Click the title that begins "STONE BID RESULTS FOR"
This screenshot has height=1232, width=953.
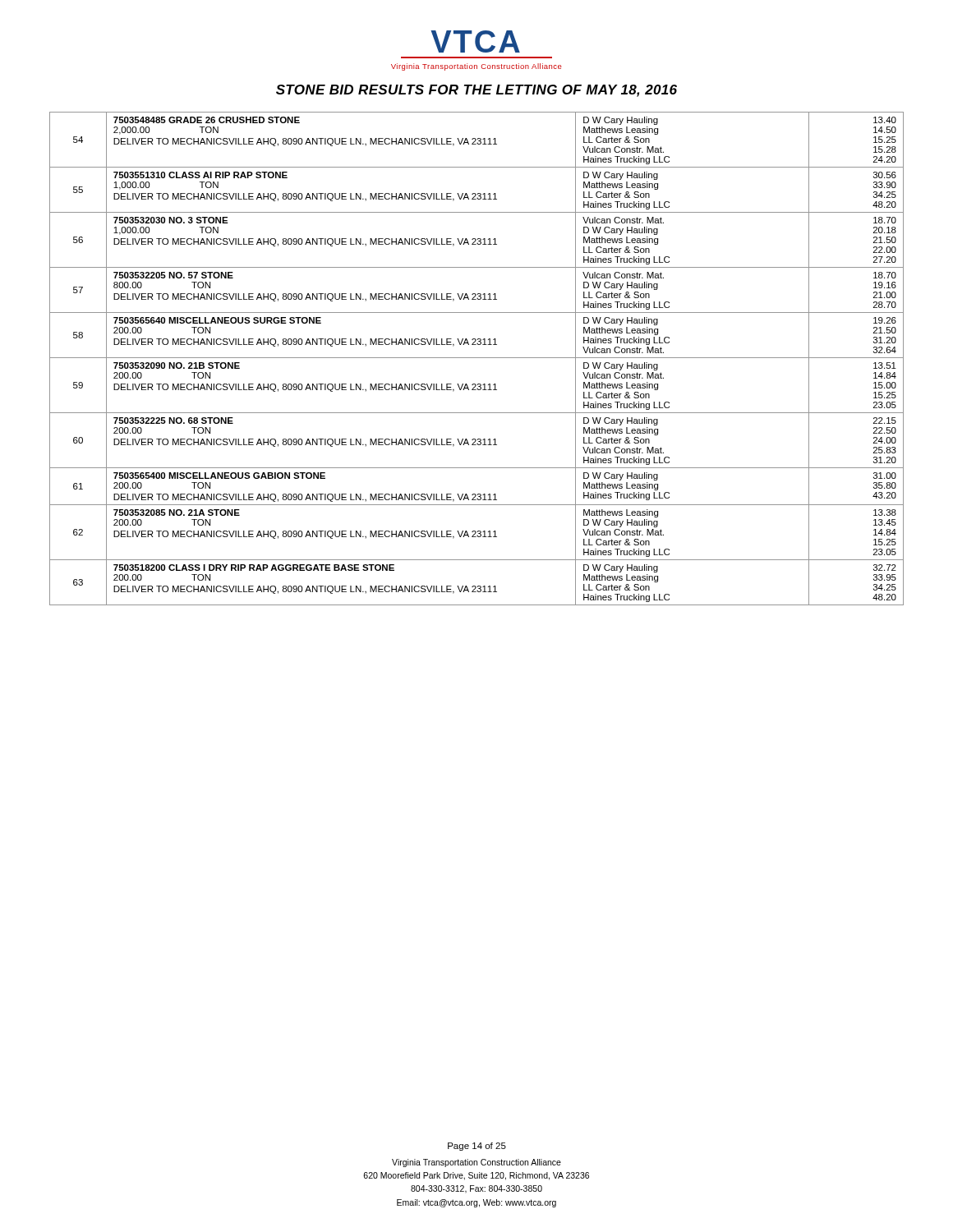pyautogui.click(x=476, y=90)
